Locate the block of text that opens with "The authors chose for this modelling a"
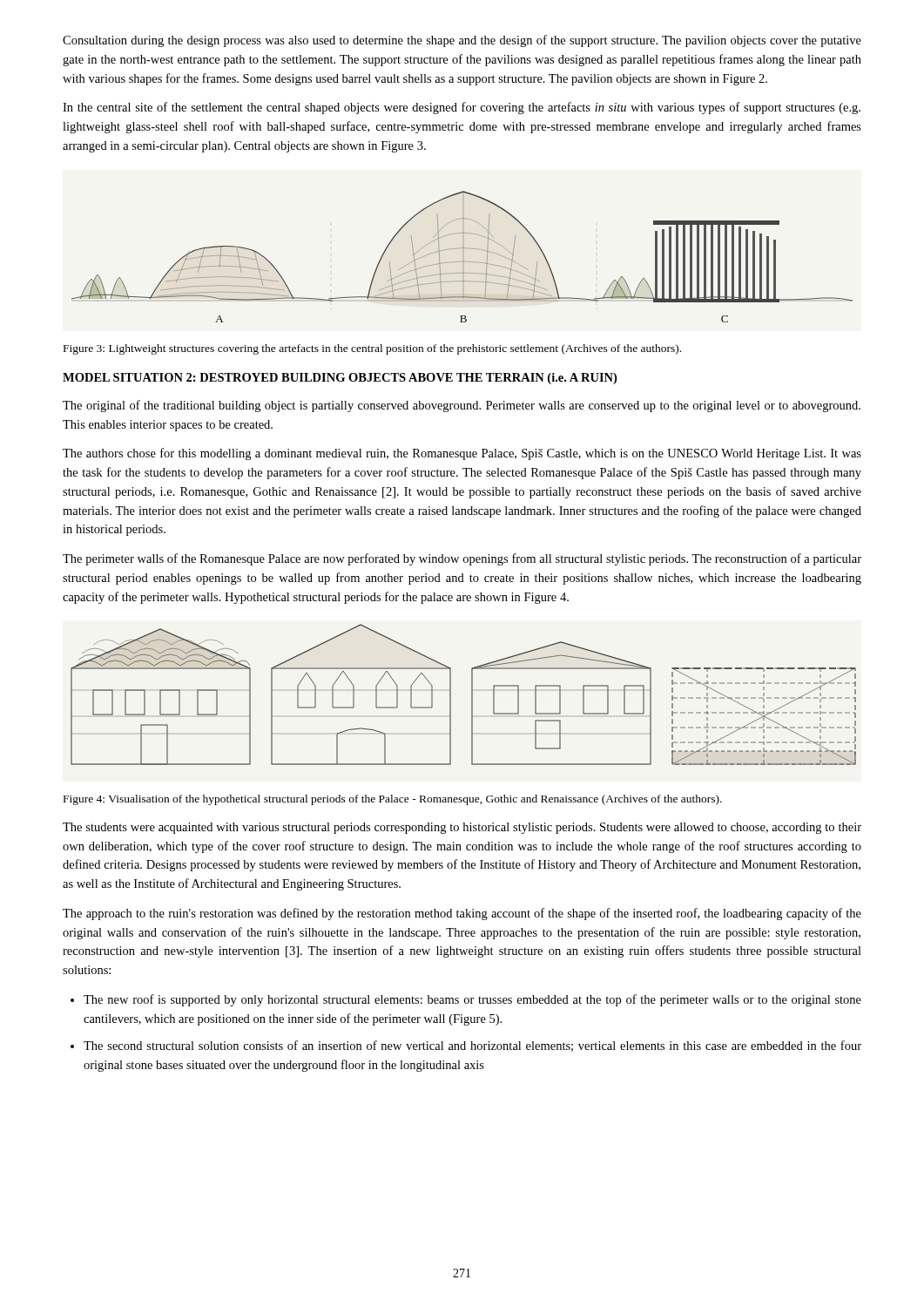 click(462, 492)
